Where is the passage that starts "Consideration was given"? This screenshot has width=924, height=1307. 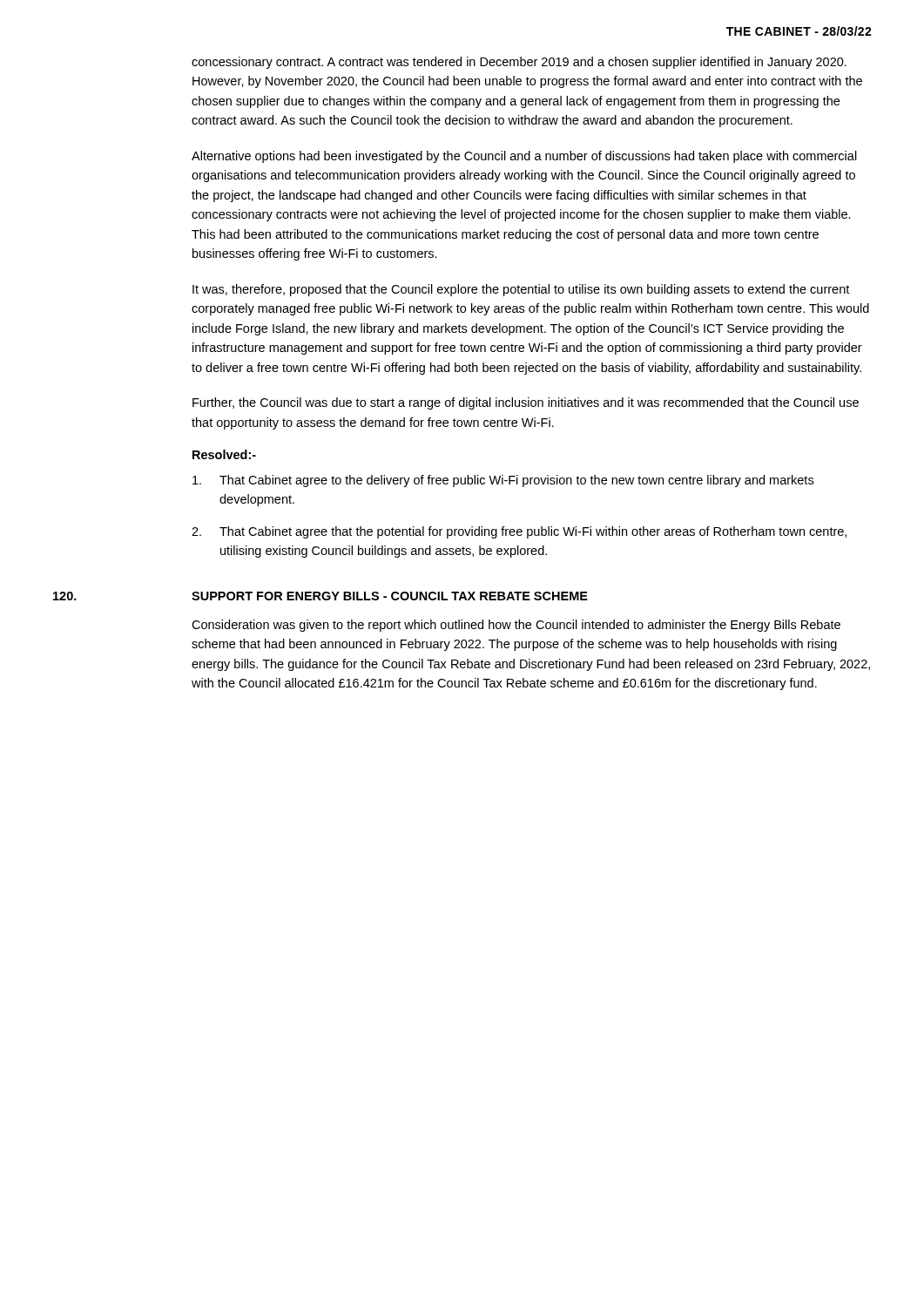[x=531, y=654]
